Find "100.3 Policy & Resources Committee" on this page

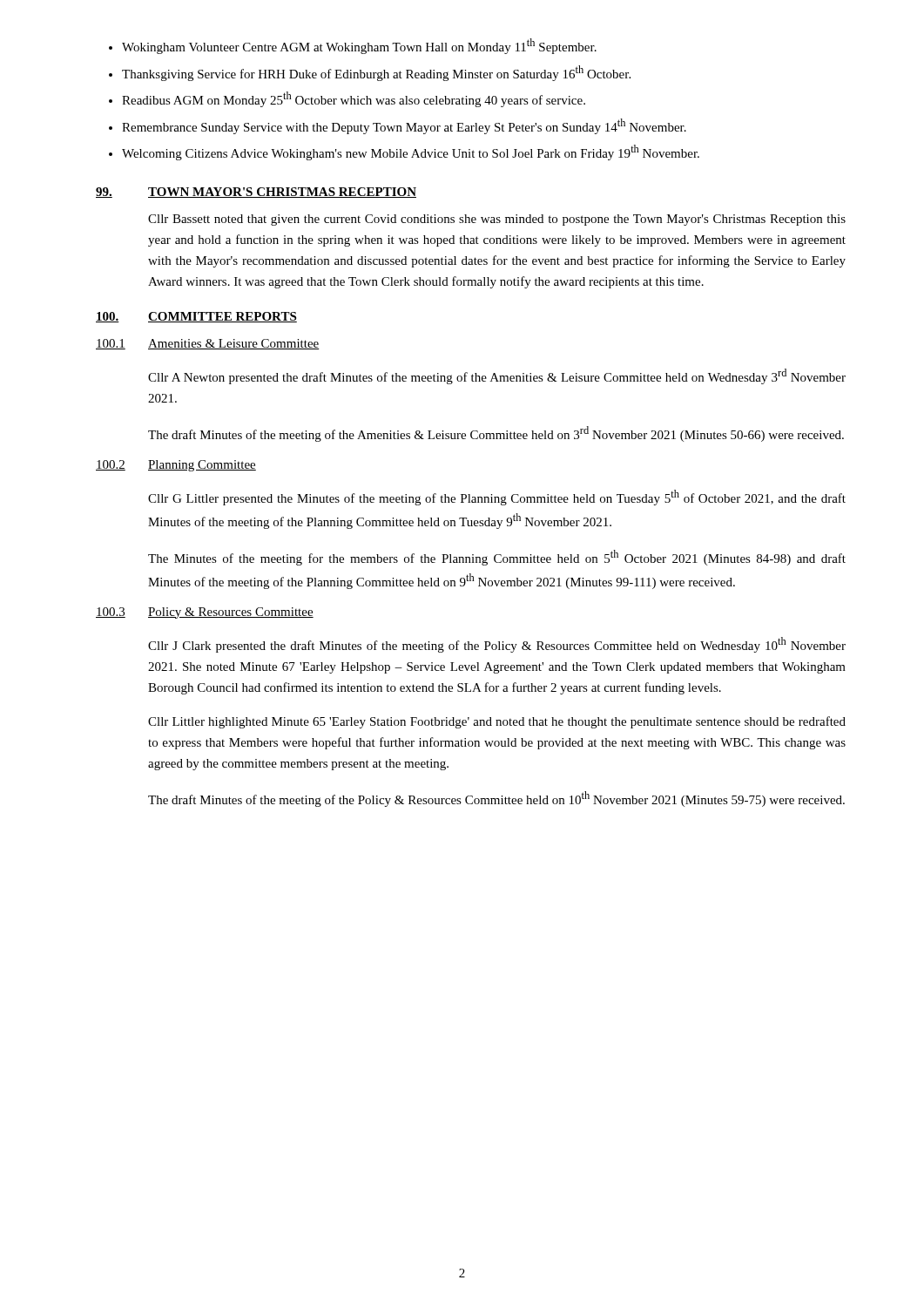pos(204,612)
